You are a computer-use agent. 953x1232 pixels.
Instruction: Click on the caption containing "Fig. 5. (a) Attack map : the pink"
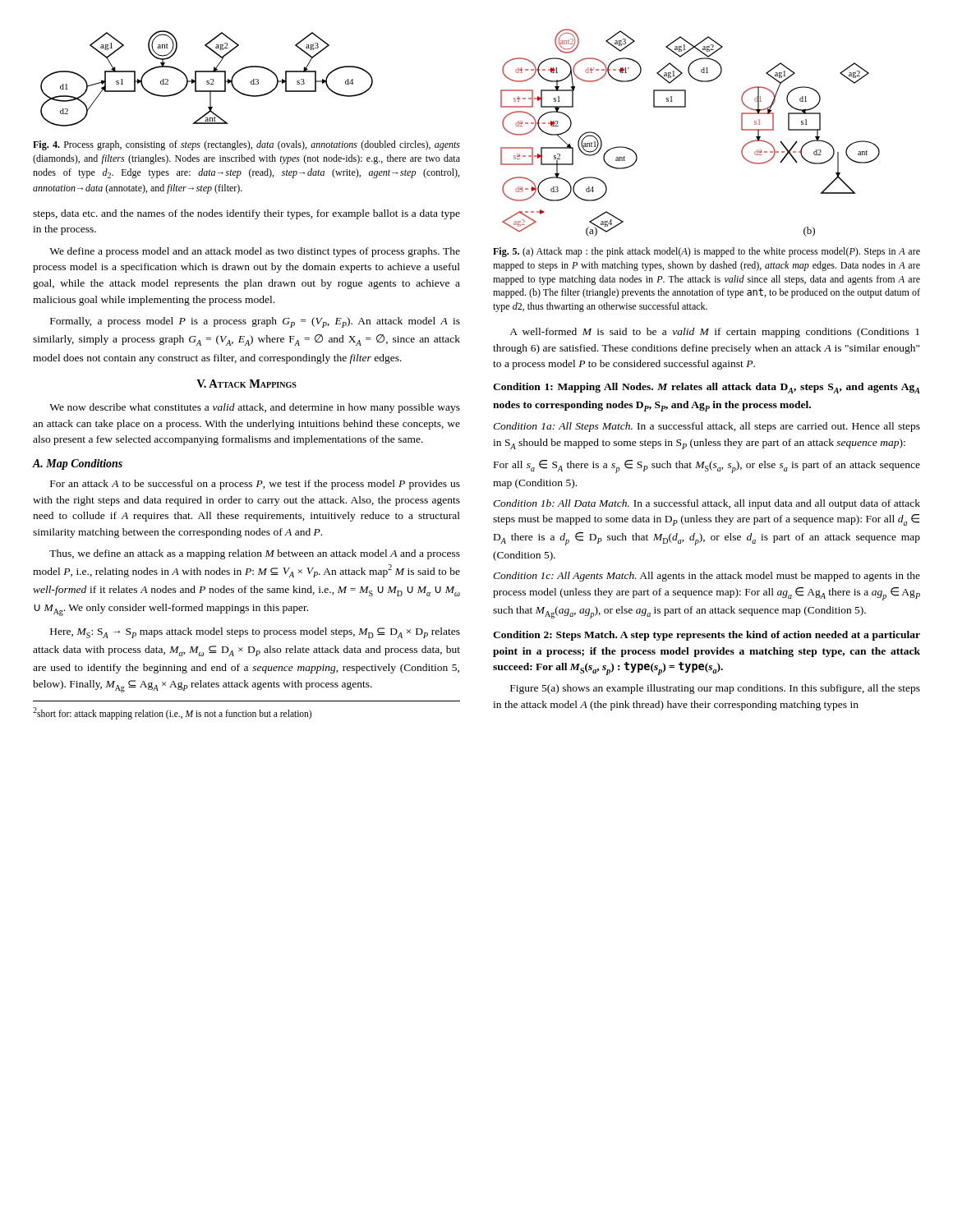pyautogui.click(x=707, y=279)
